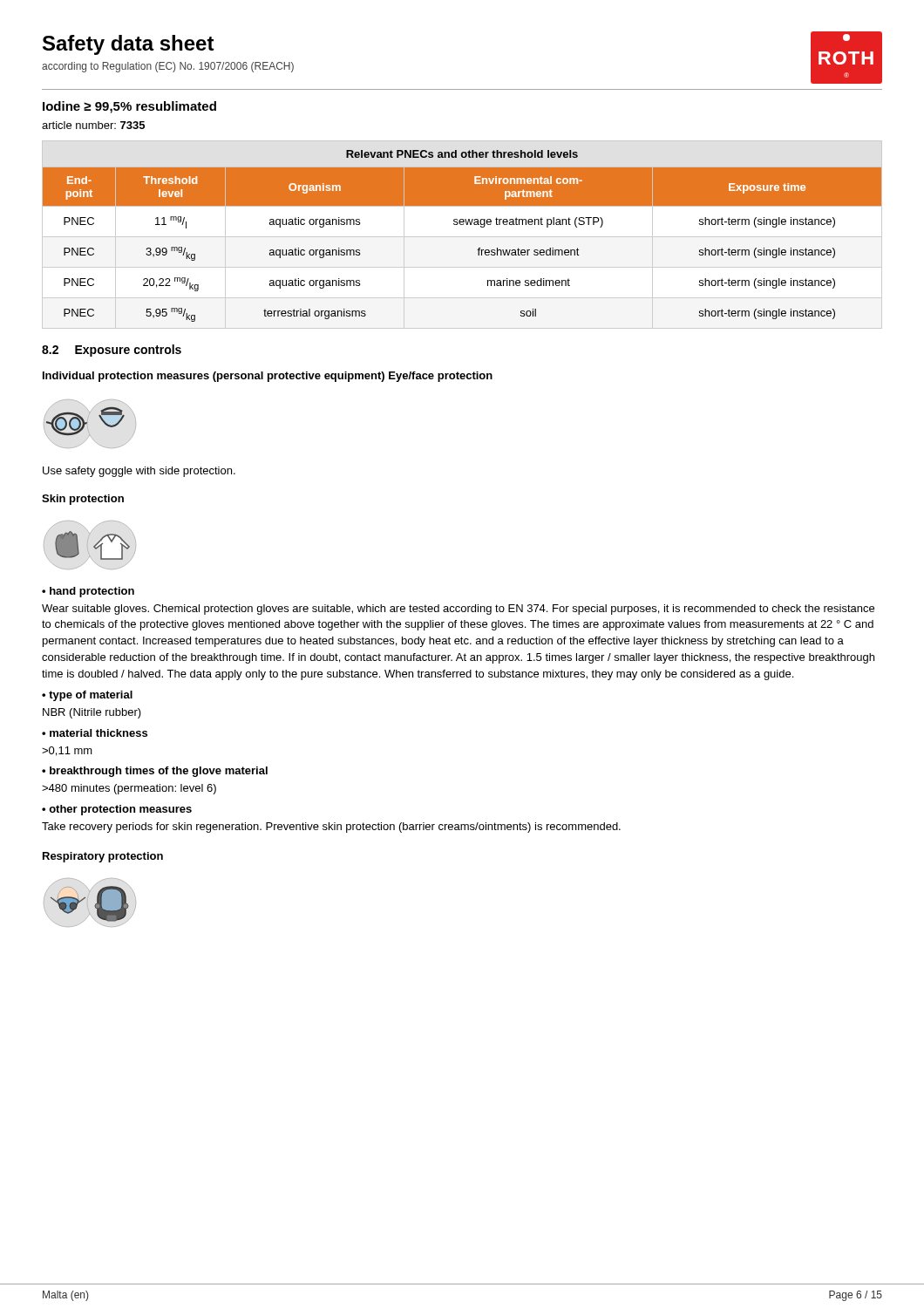Select the element starting "Use safety goggle"

pos(139,470)
